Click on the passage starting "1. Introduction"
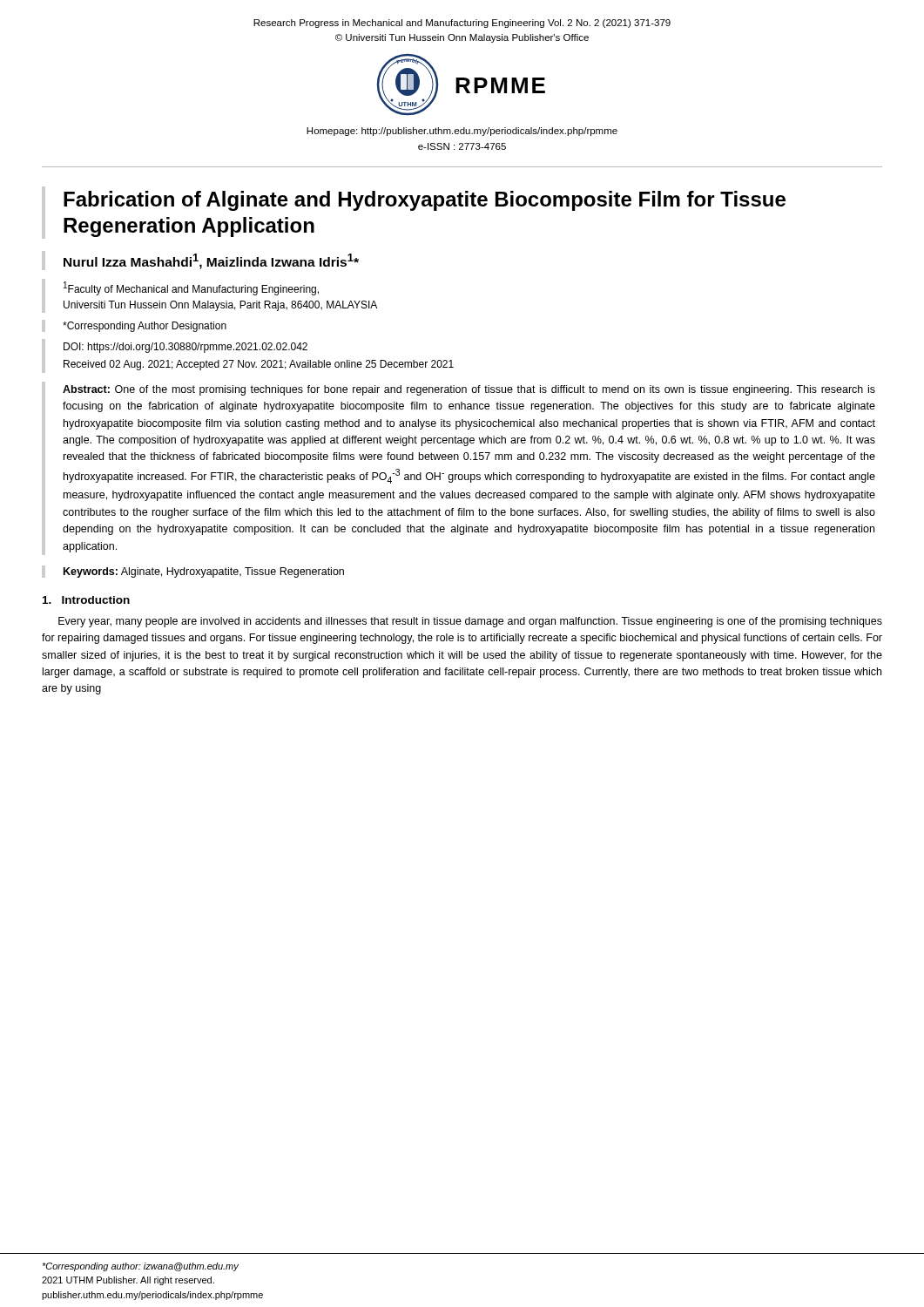 click(x=86, y=600)
